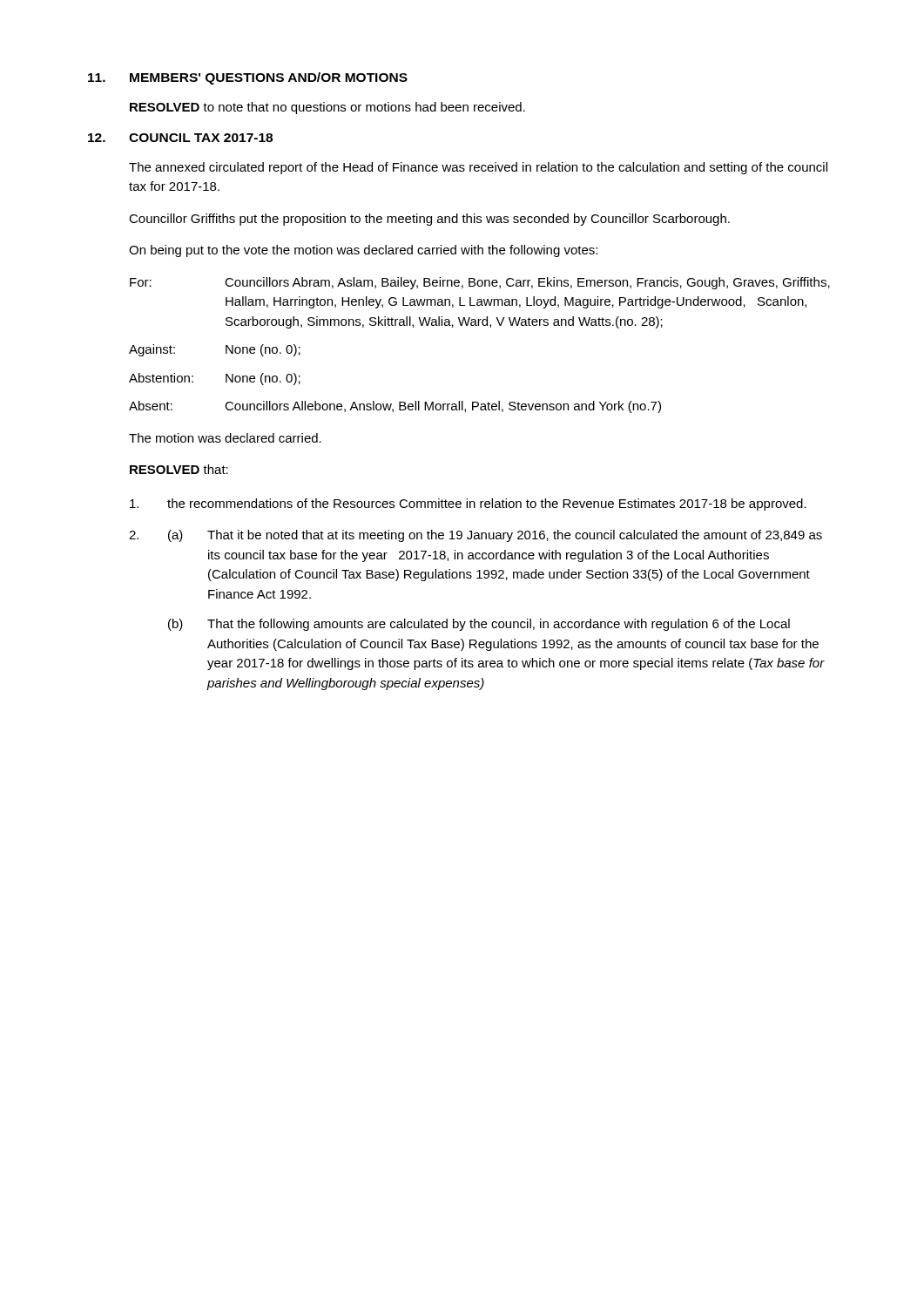This screenshot has height=1307, width=924.
Task: Click on the block starting "The motion was declared carried."
Action: (x=225, y=437)
